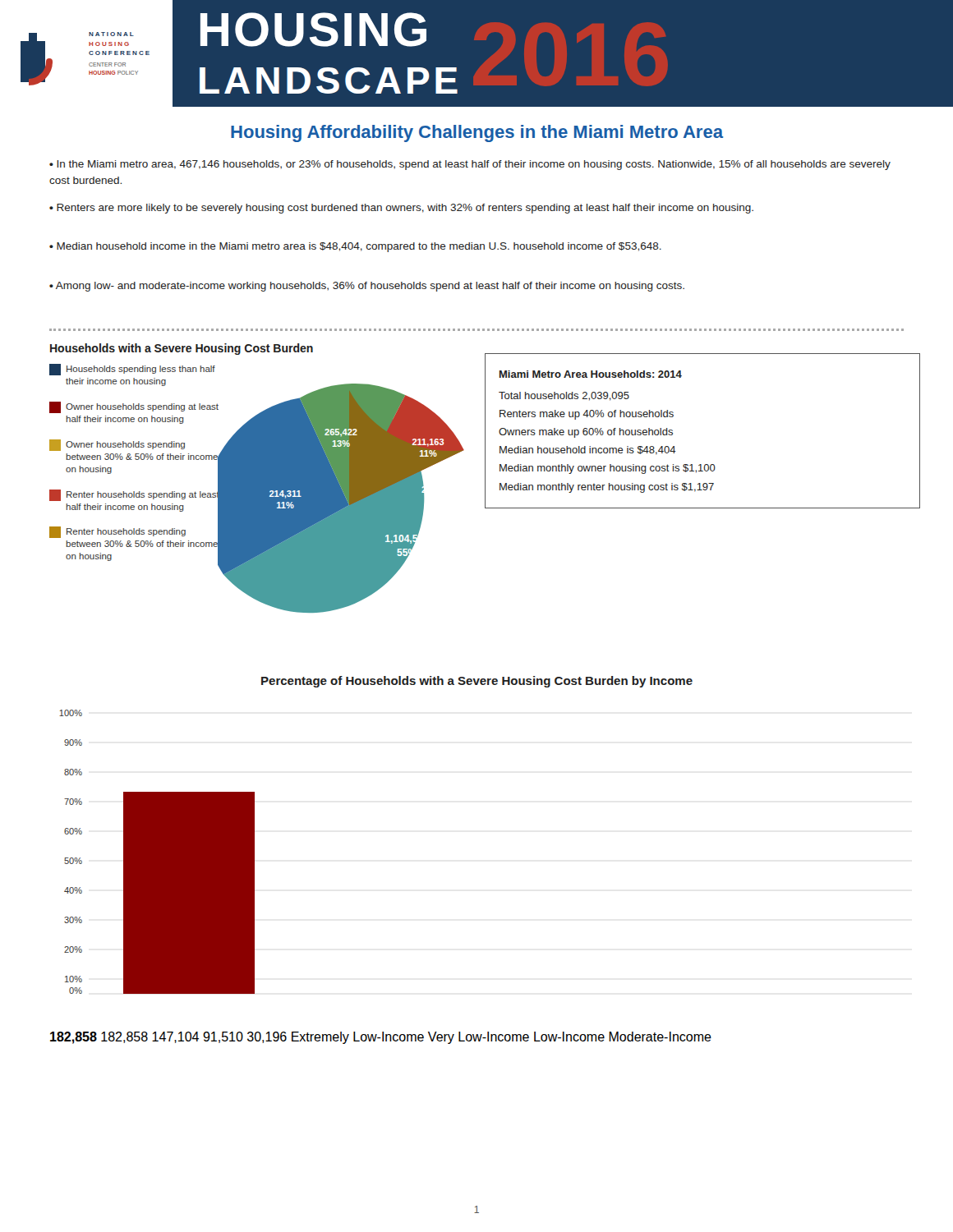Screen dimensions: 1232x953
Task: Find the block on this page that starts "• Among low- and moderate-income working"
Action: click(367, 285)
